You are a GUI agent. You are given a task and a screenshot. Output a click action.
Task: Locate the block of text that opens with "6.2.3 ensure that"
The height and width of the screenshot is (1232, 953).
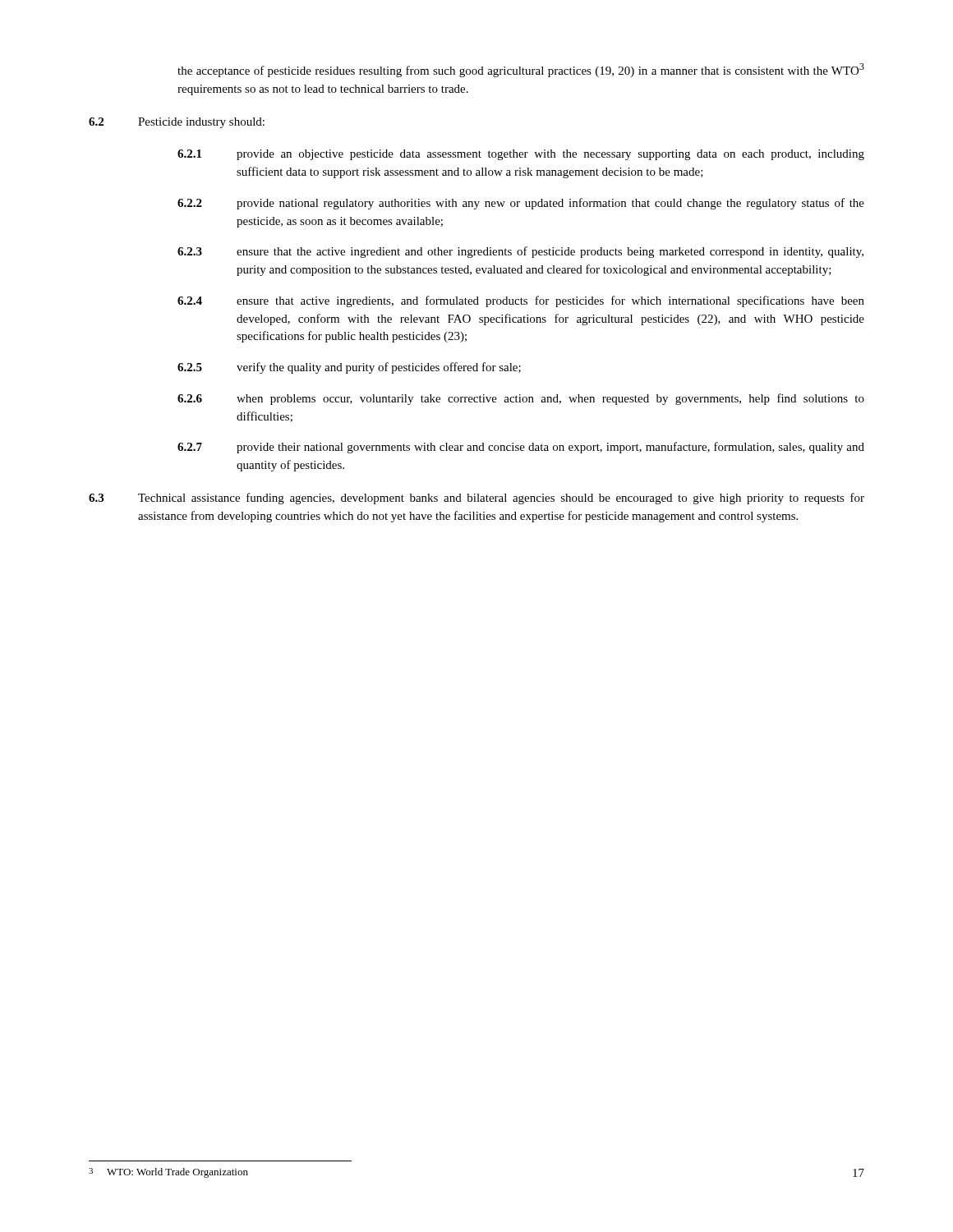[x=521, y=261]
